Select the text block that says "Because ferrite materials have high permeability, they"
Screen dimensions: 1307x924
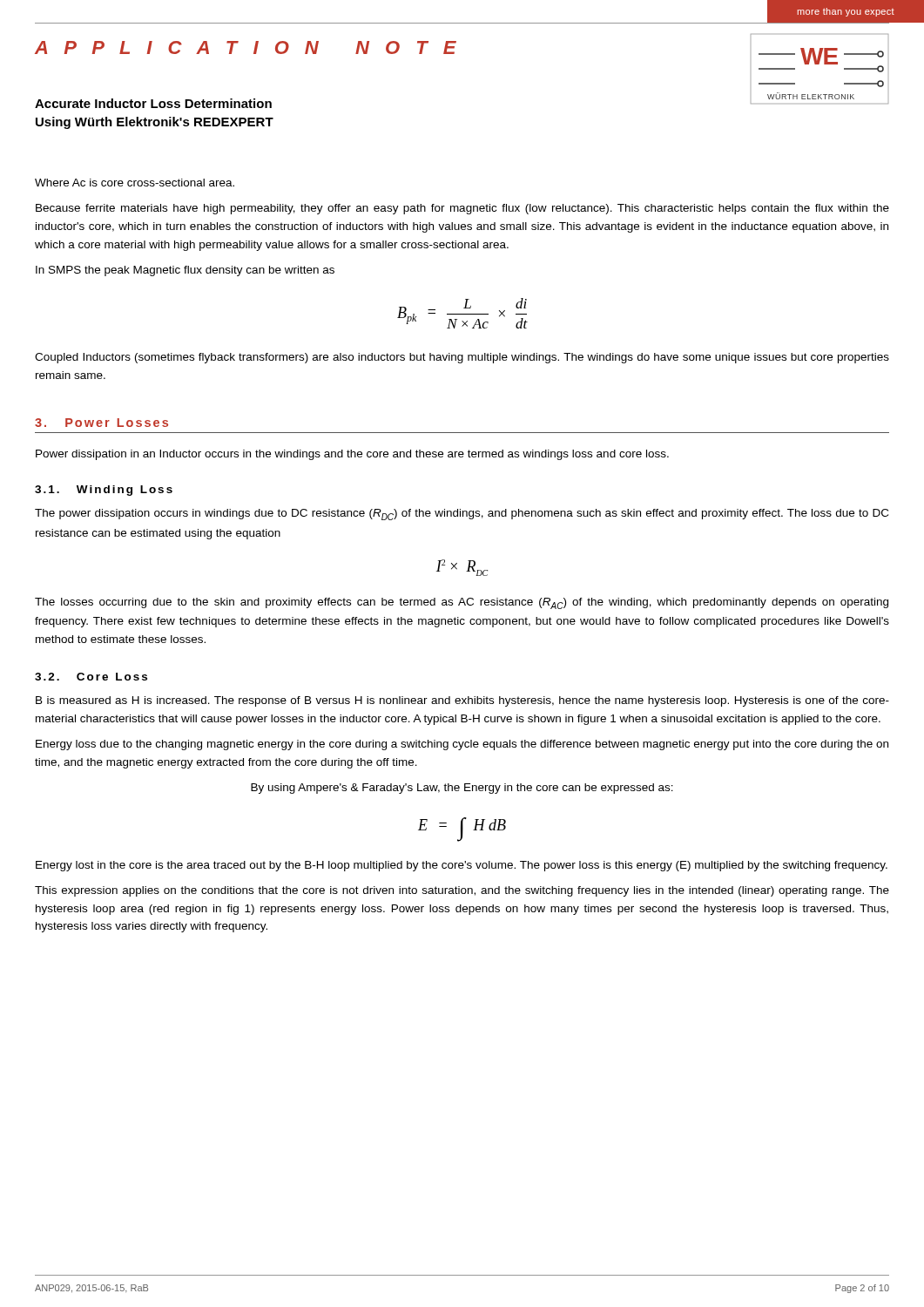(x=462, y=226)
